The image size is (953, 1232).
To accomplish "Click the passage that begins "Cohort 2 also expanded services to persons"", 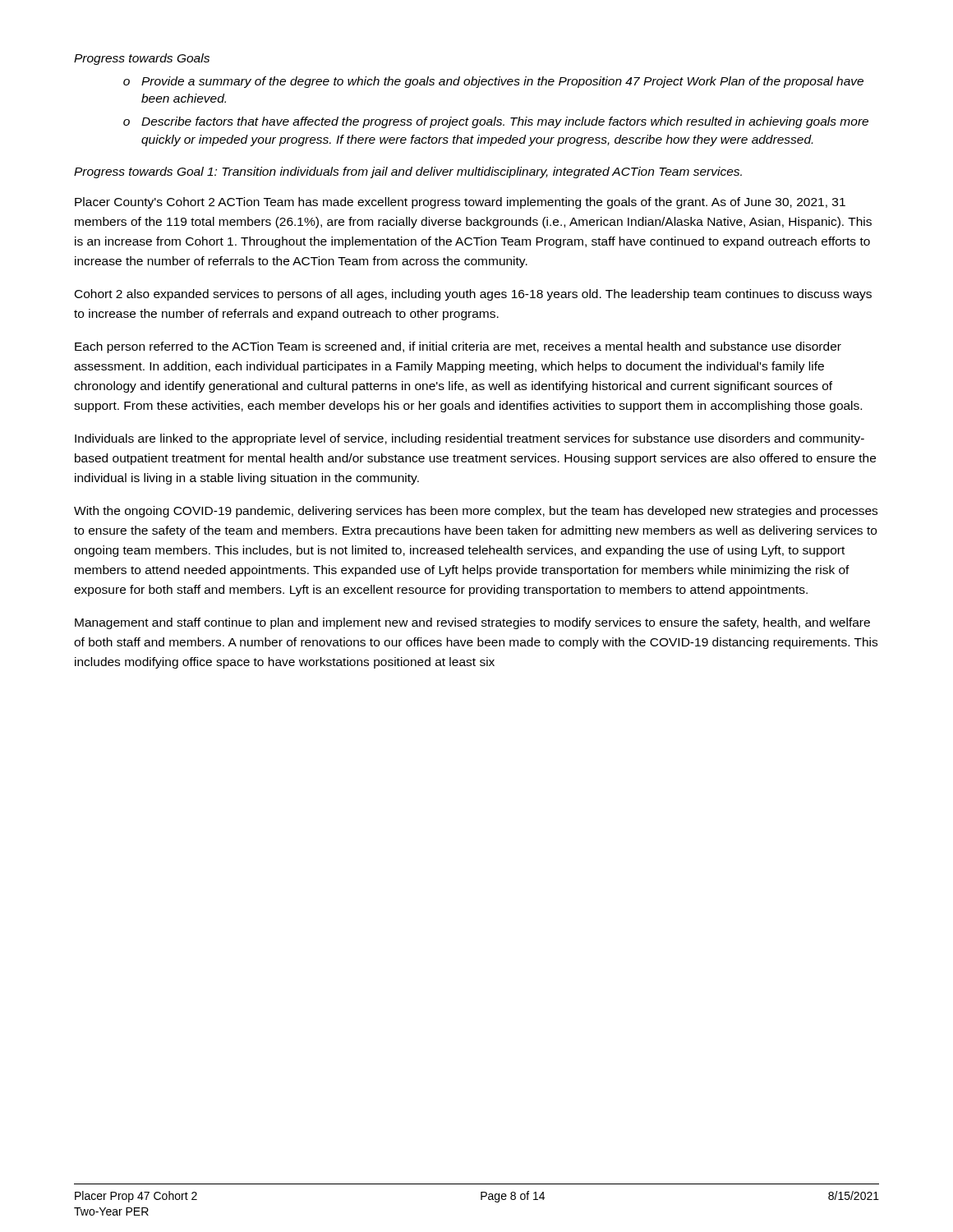I will [473, 304].
